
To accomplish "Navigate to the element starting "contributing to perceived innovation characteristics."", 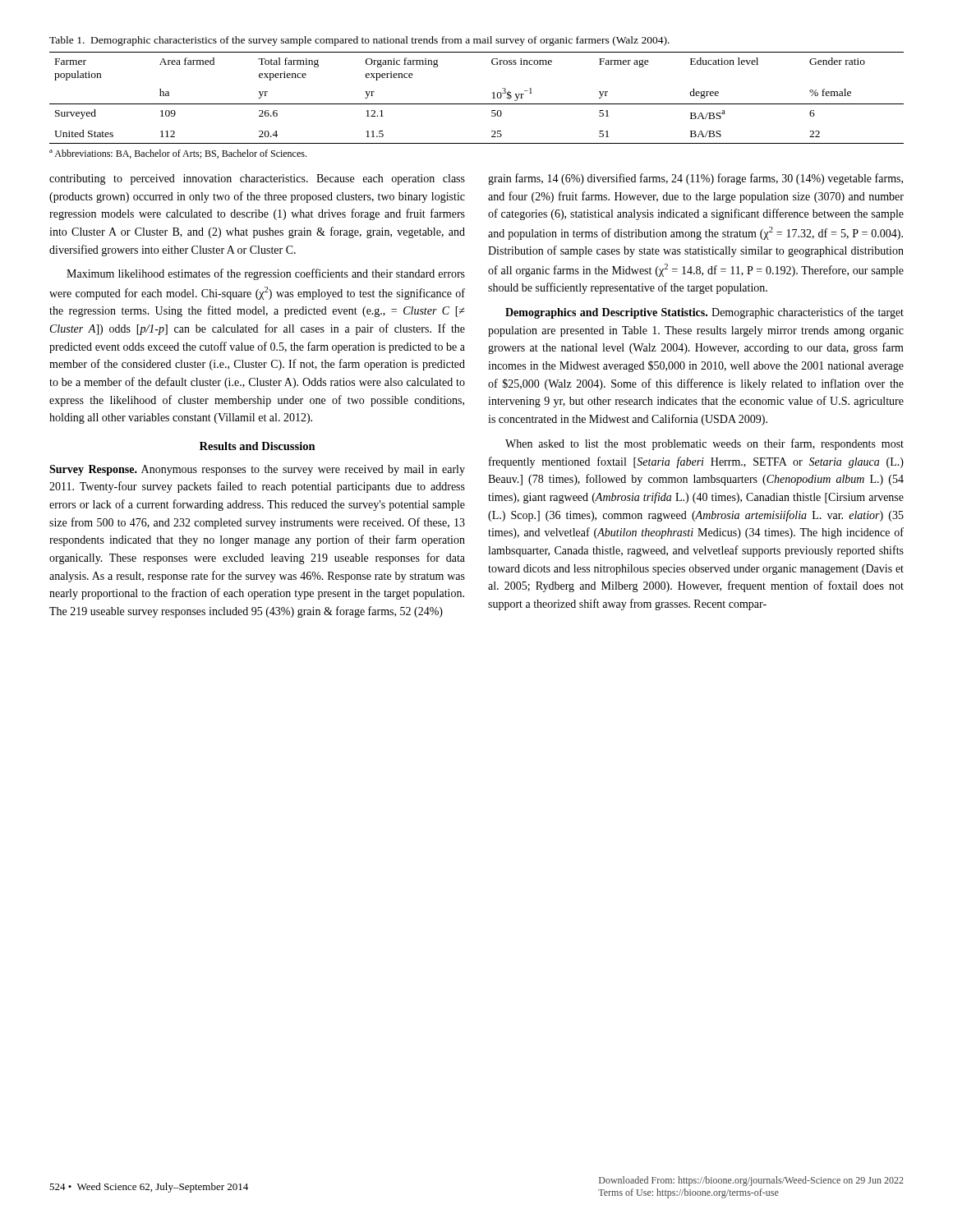I will pyautogui.click(x=257, y=299).
